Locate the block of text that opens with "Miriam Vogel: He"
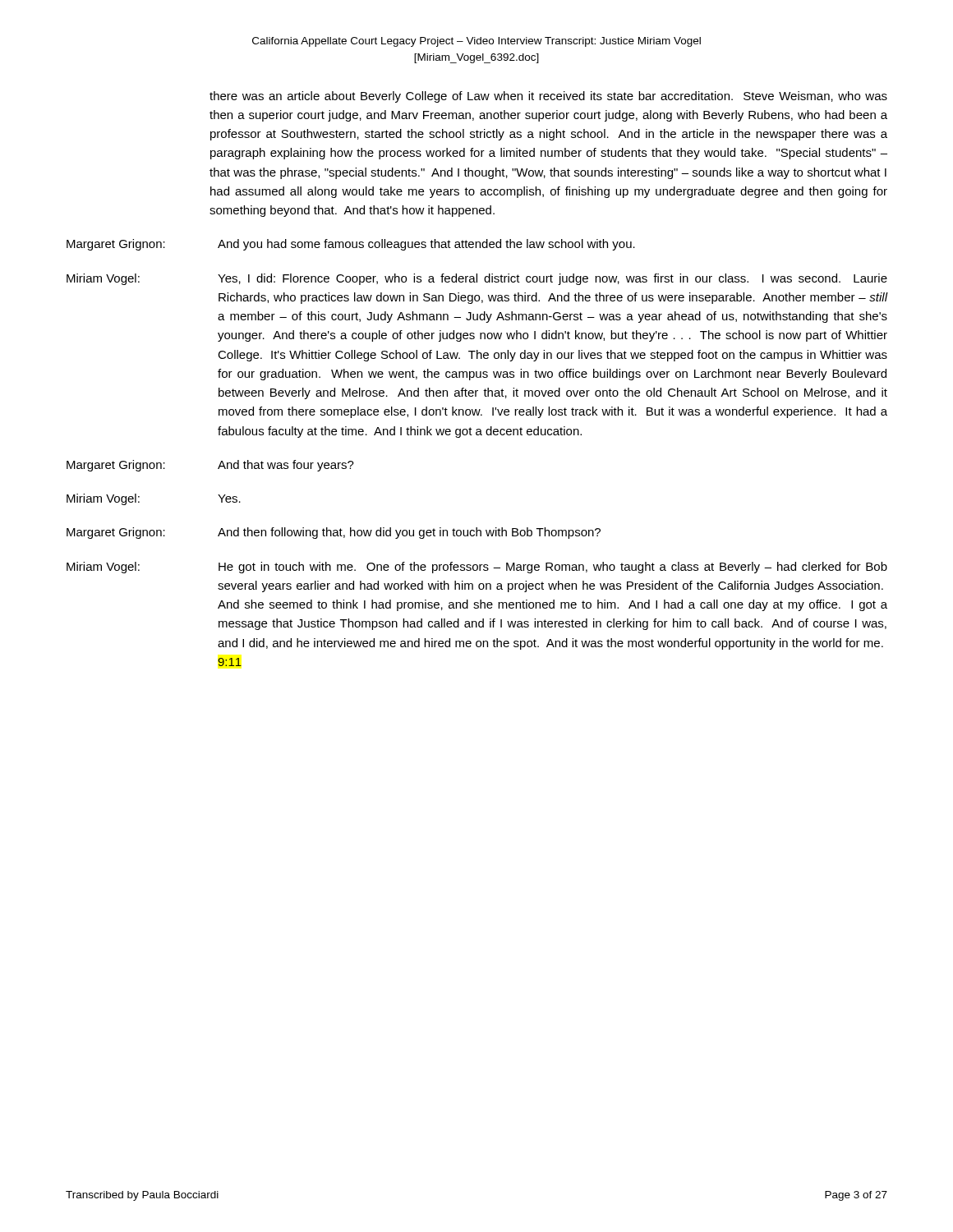The width and height of the screenshot is (953, 1232). point(476,614)
